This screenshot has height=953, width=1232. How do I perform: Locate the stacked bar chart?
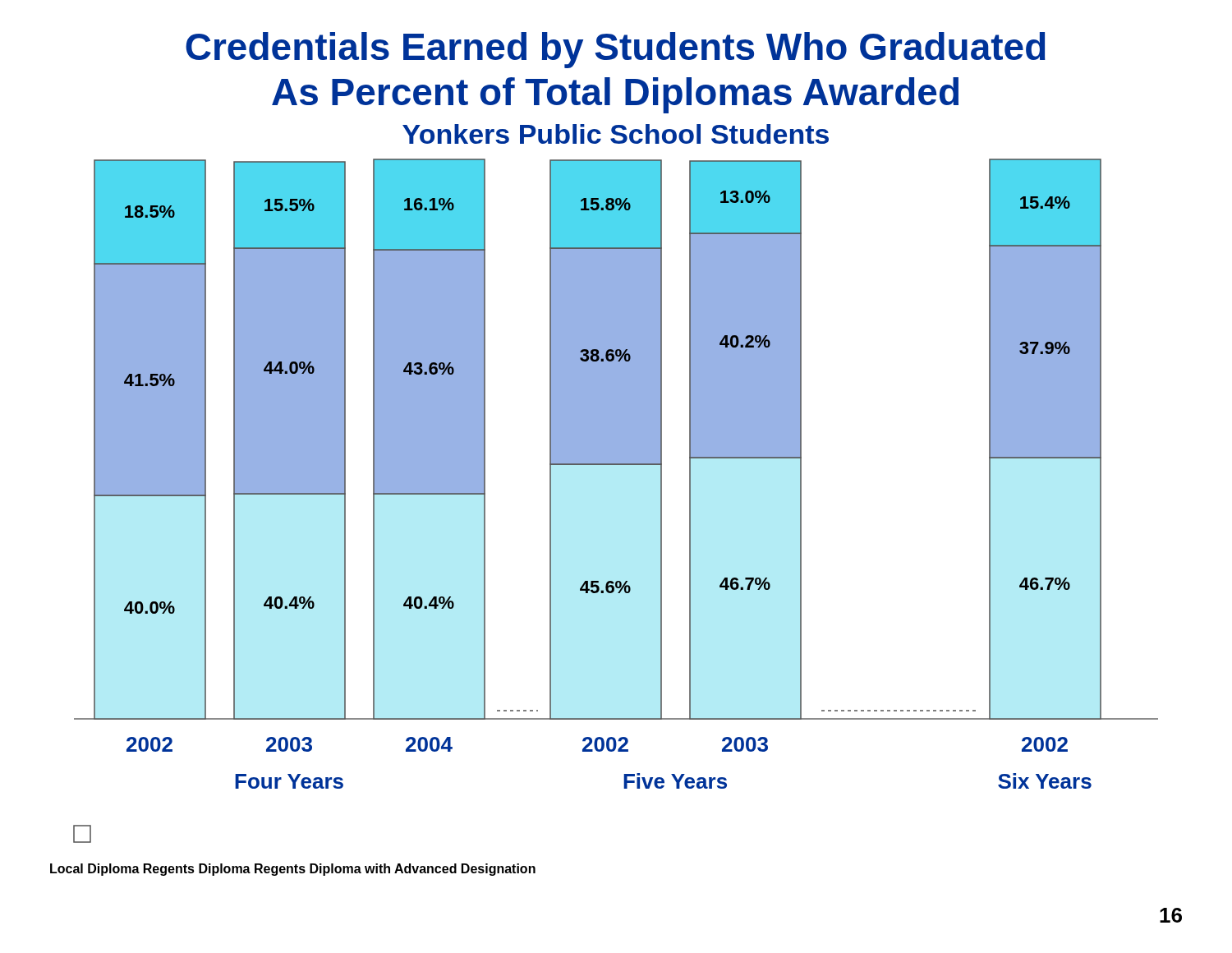pyautogui.click(x=616, y=501)
